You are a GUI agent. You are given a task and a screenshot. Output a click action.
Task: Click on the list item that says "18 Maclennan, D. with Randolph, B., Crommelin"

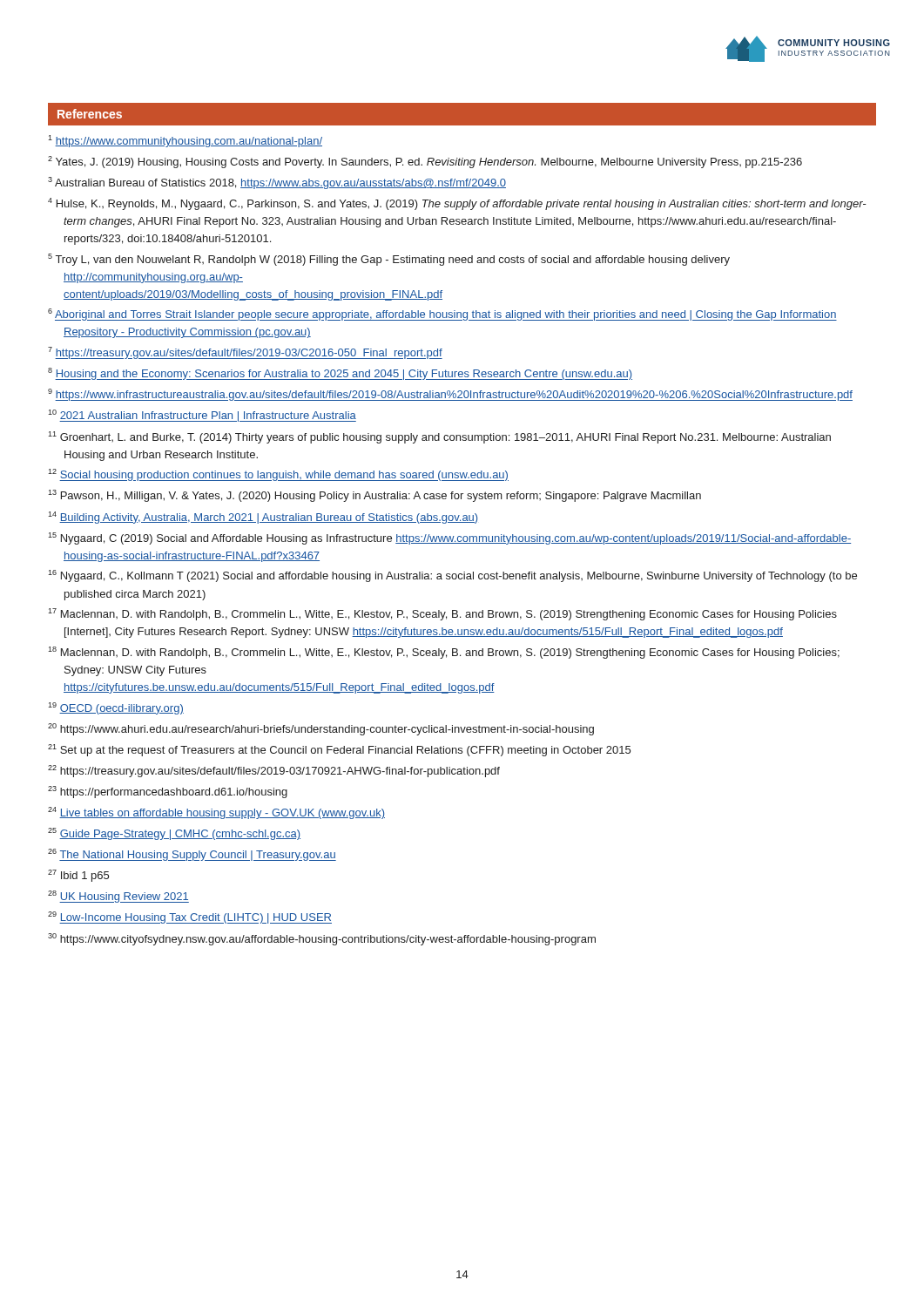444,669
